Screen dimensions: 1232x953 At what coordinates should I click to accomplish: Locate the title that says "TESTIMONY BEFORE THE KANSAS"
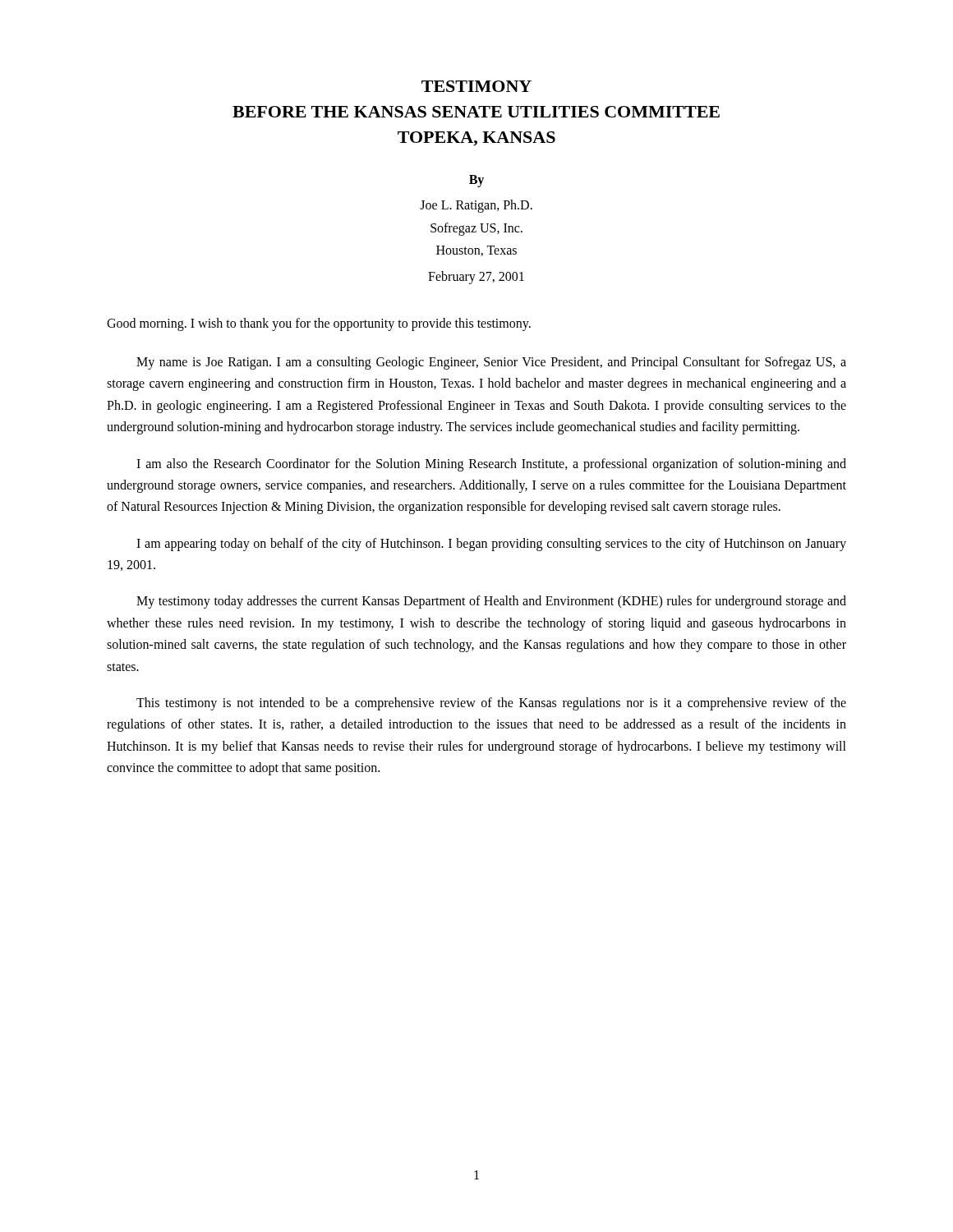(476, 112)
